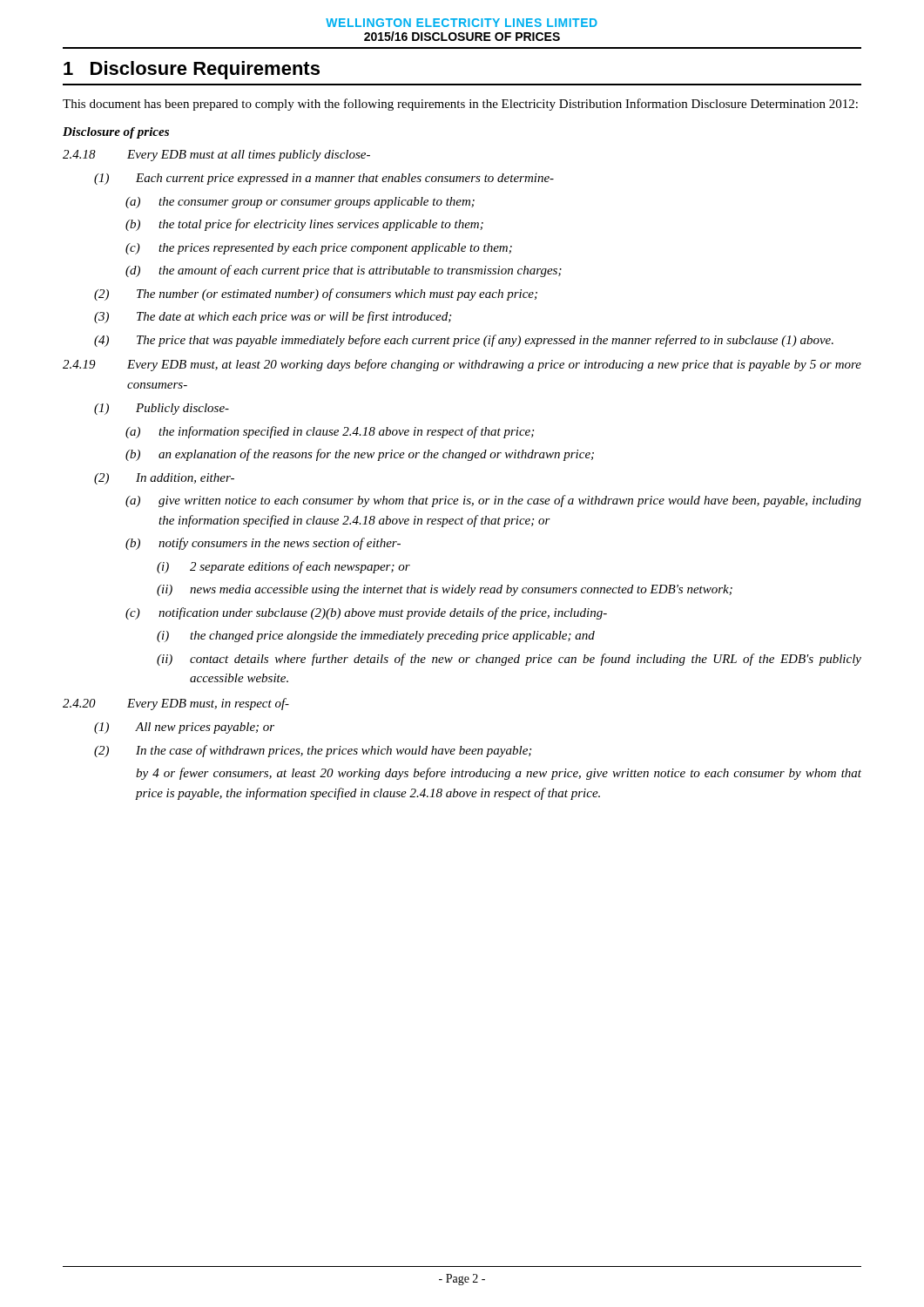This screenshot has width=924, height=1307.
Task: Locate the list item that says "(ii) contact details where further details of the"
Action: click(x=509, y=668)
